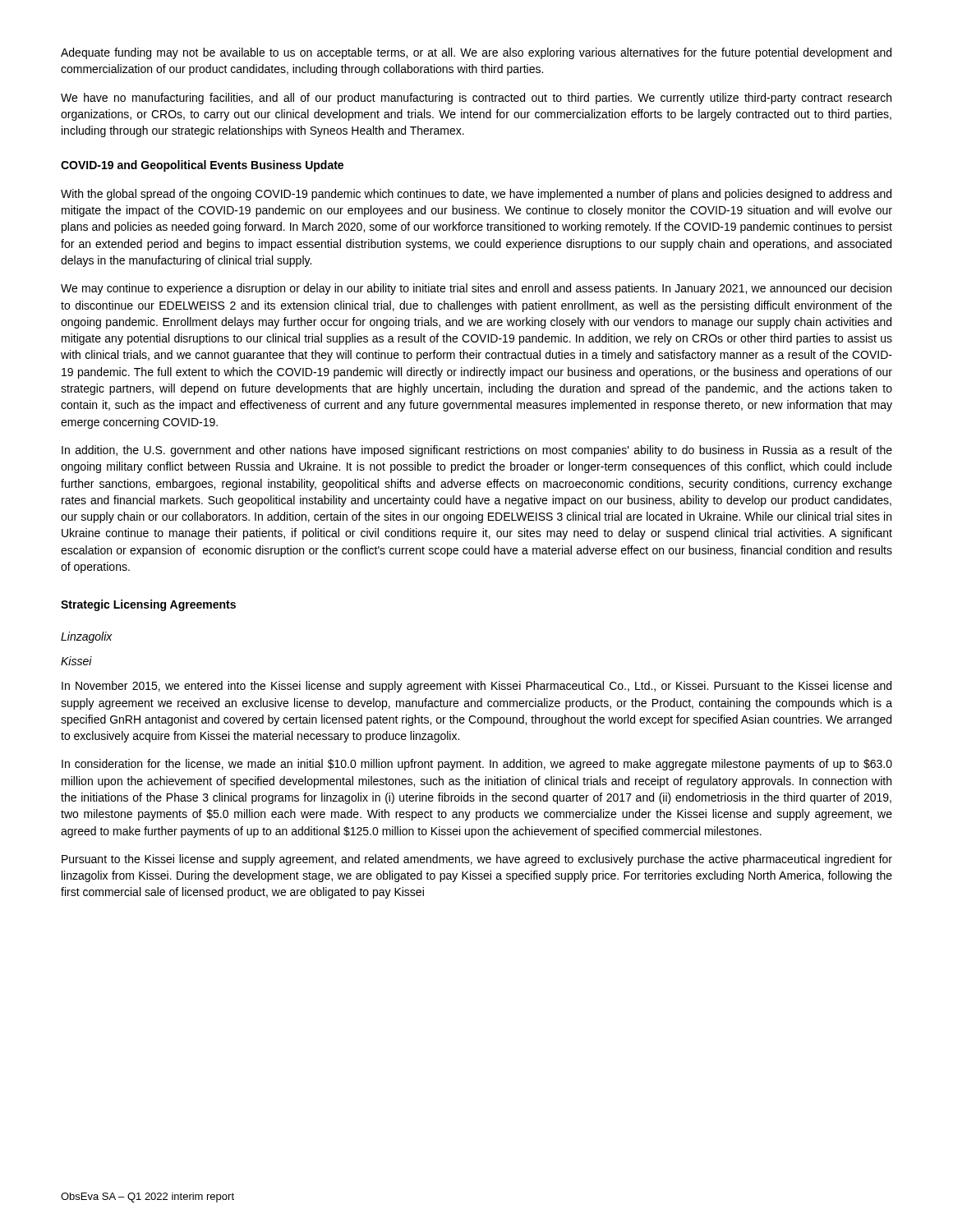This screenshot has width=953, height=1232.
Task: Where is the passage that starts "Adequate funding may not"?
Action: pyautogui.click(x=476, y=61)
